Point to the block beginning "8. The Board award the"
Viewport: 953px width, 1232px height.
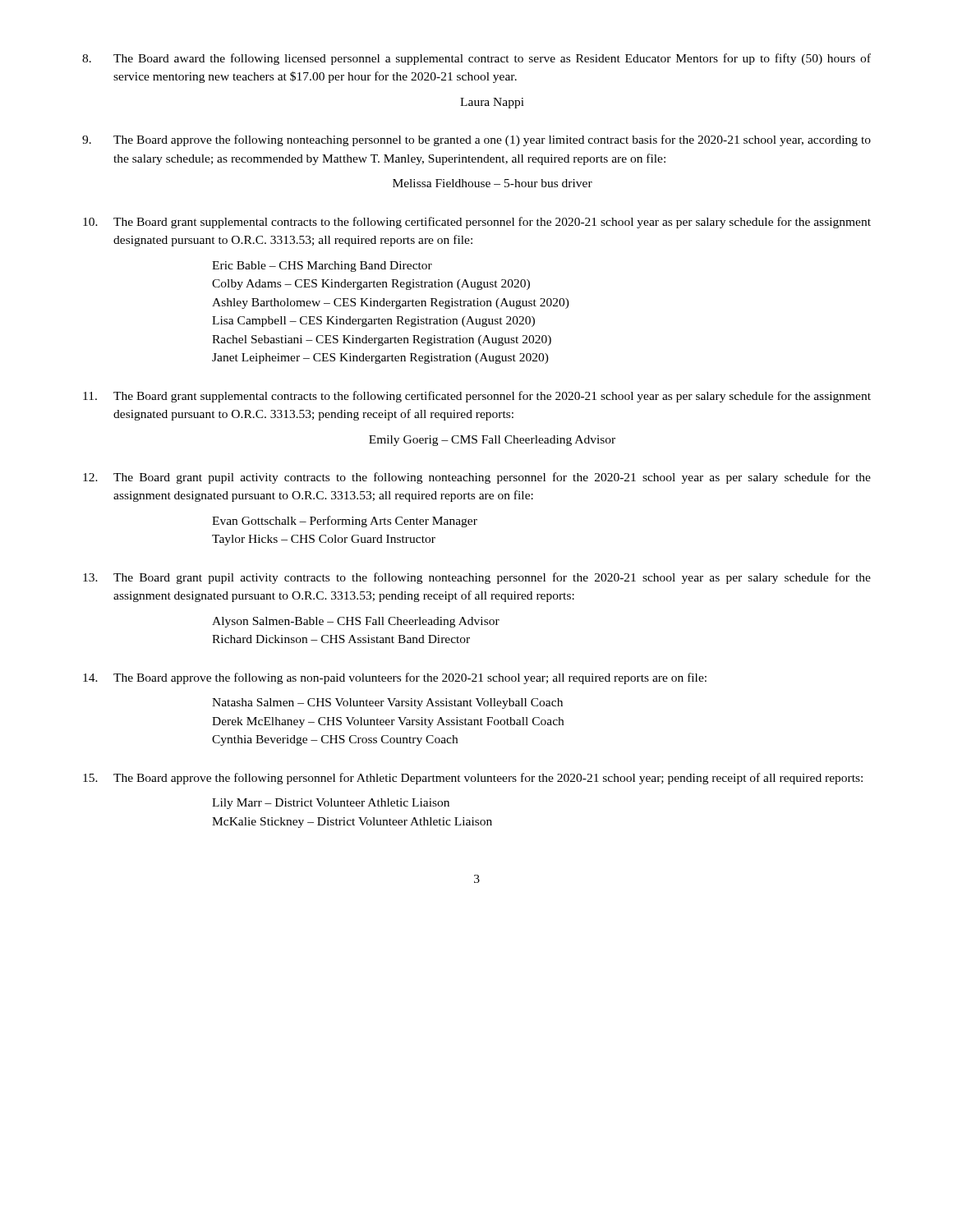pyautogui.click(x=476, y=84)
